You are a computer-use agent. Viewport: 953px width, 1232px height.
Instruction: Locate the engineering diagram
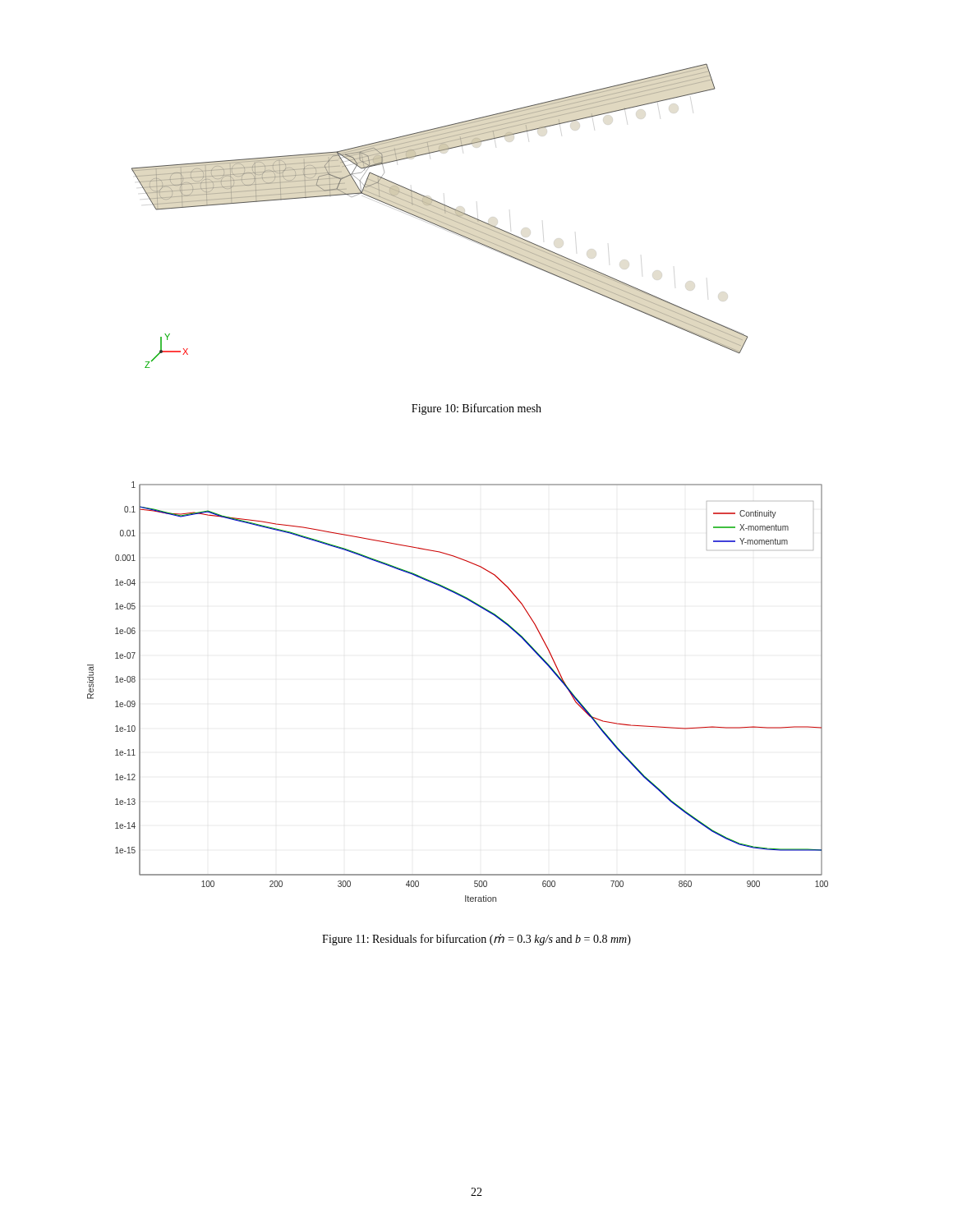472,209
